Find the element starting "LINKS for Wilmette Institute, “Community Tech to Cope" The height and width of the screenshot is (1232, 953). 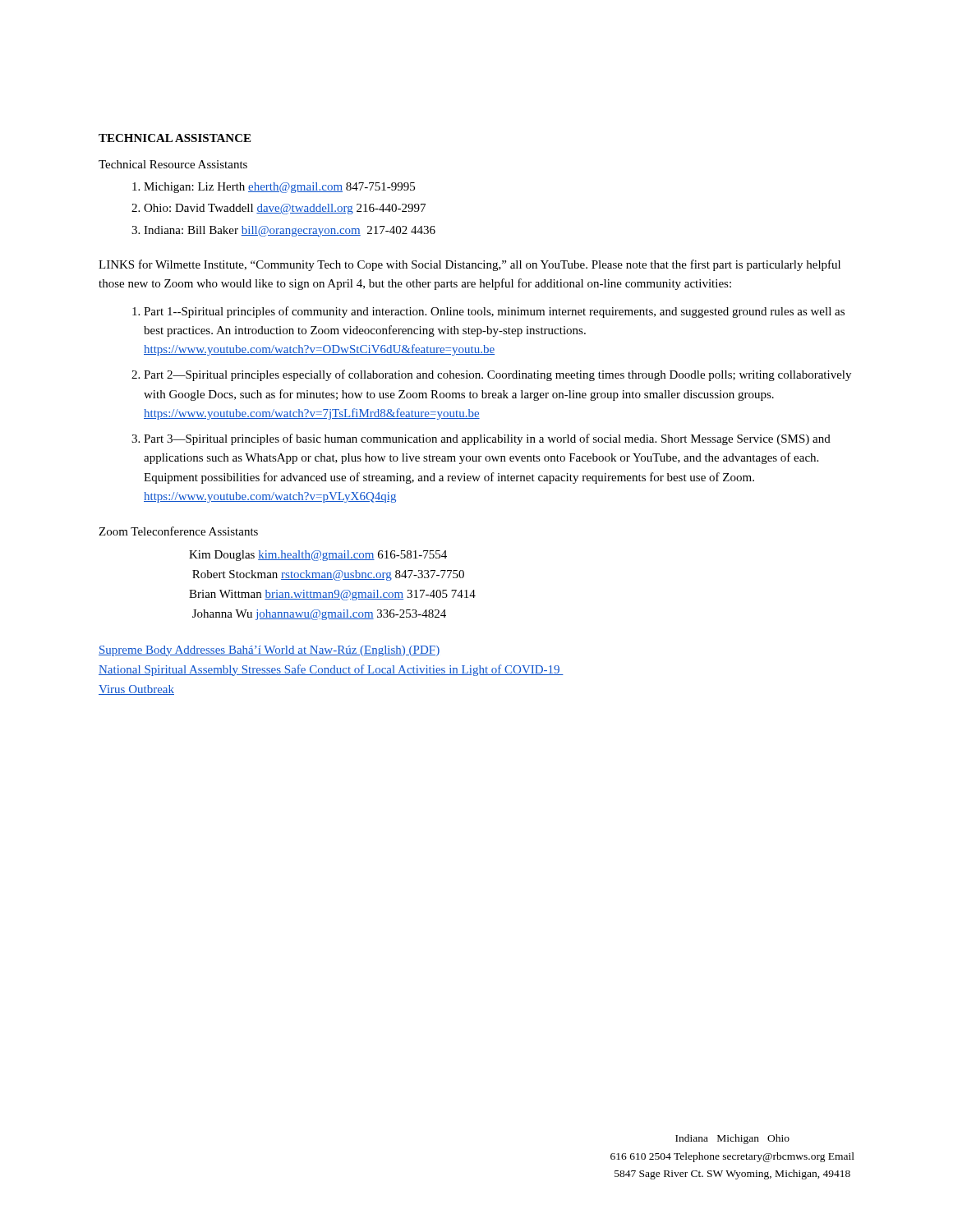pyautogui.click(x=470, y=274)
